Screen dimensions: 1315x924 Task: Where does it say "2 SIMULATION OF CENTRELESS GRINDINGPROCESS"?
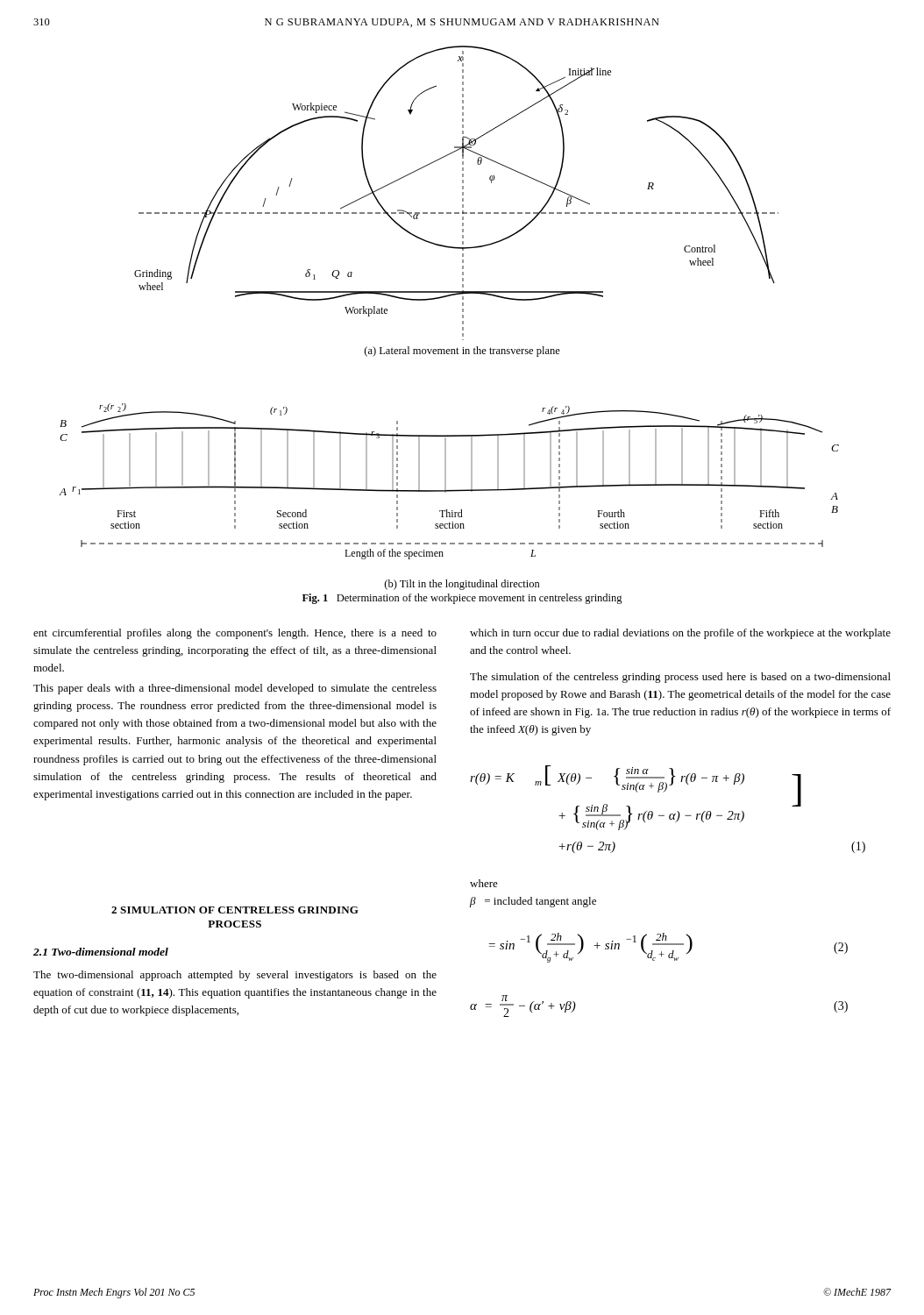tap(235, 917)
